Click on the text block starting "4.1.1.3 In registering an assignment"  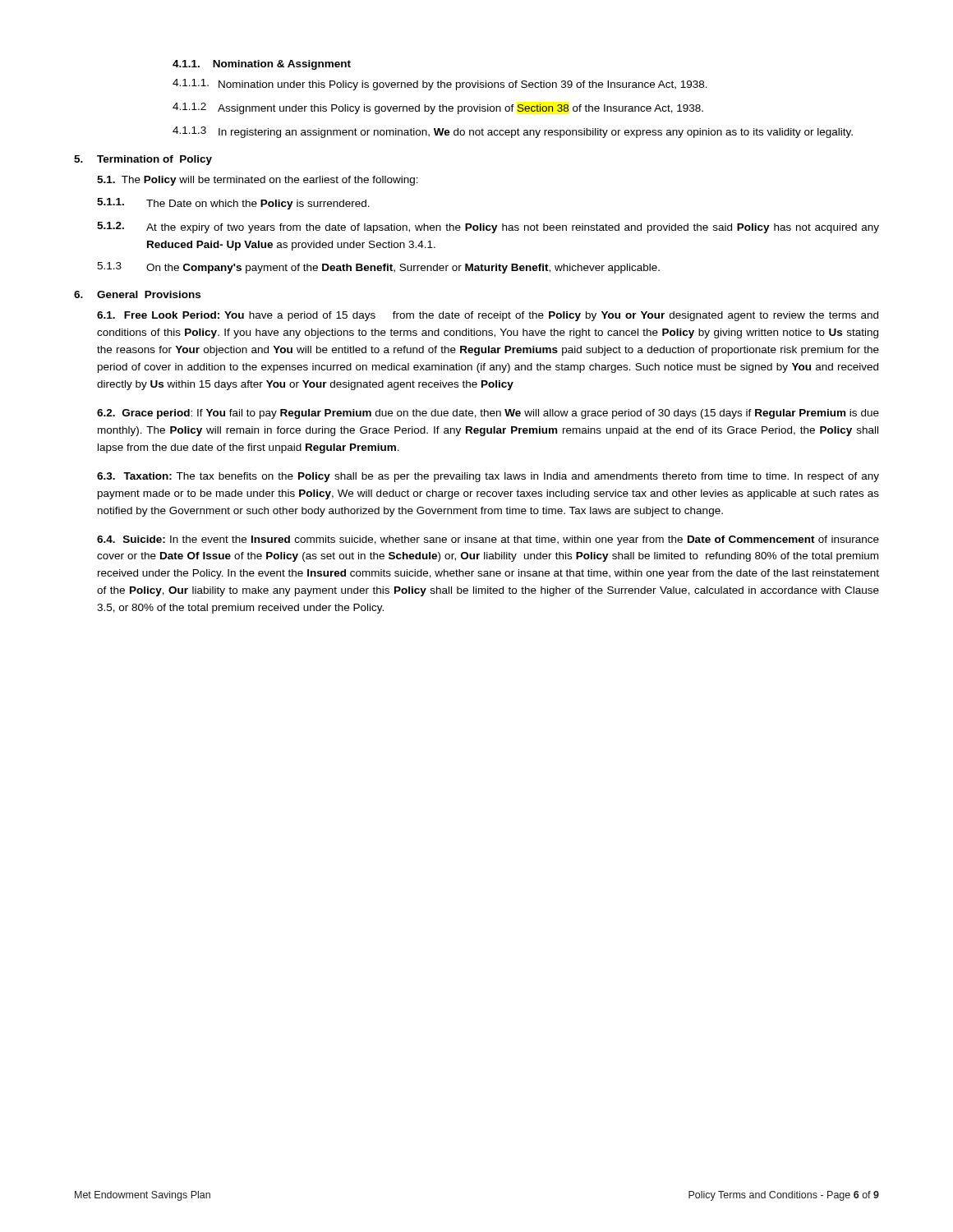tap(513, 133)
